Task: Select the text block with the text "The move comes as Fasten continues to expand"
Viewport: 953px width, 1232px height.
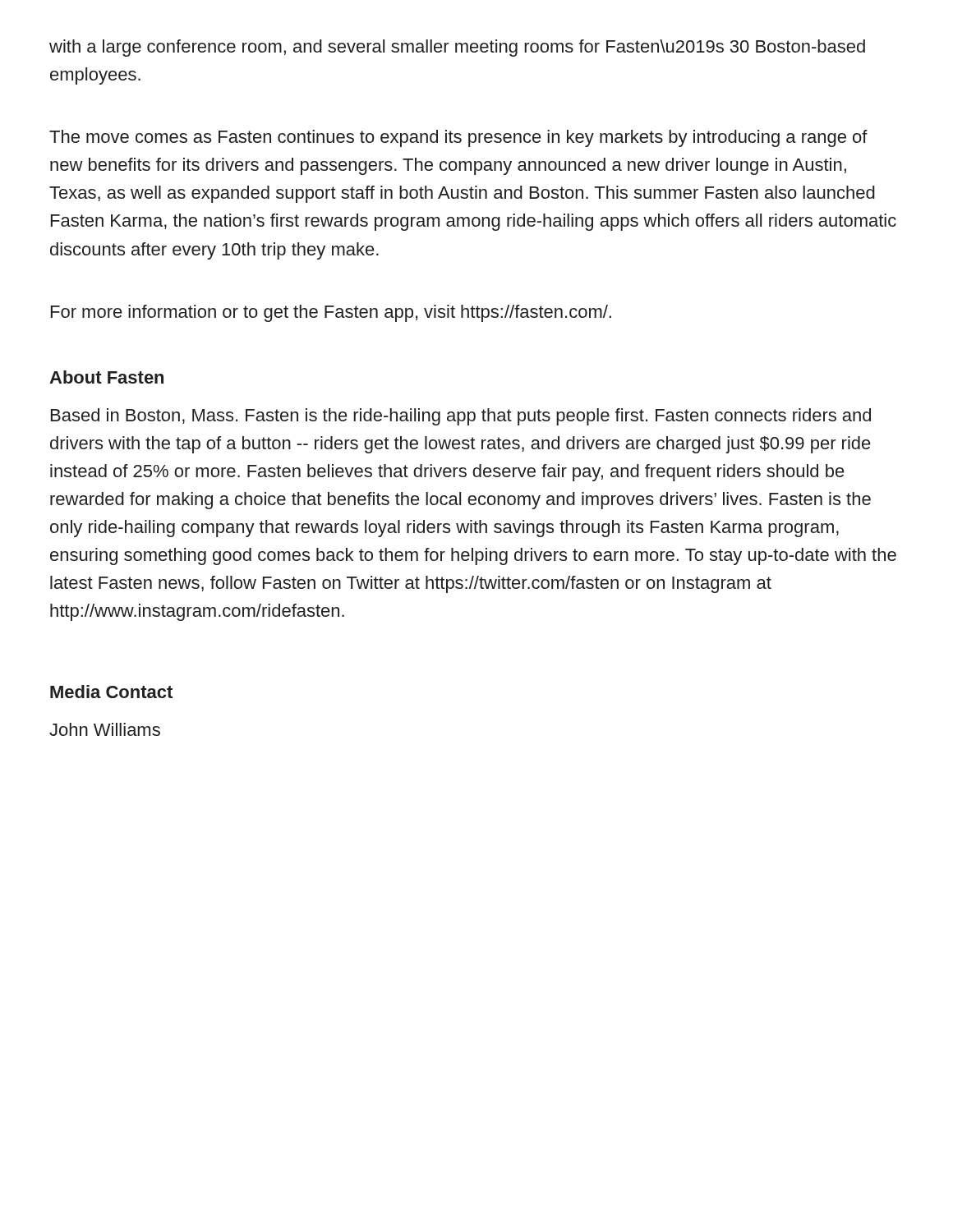Action: (473, 193)
